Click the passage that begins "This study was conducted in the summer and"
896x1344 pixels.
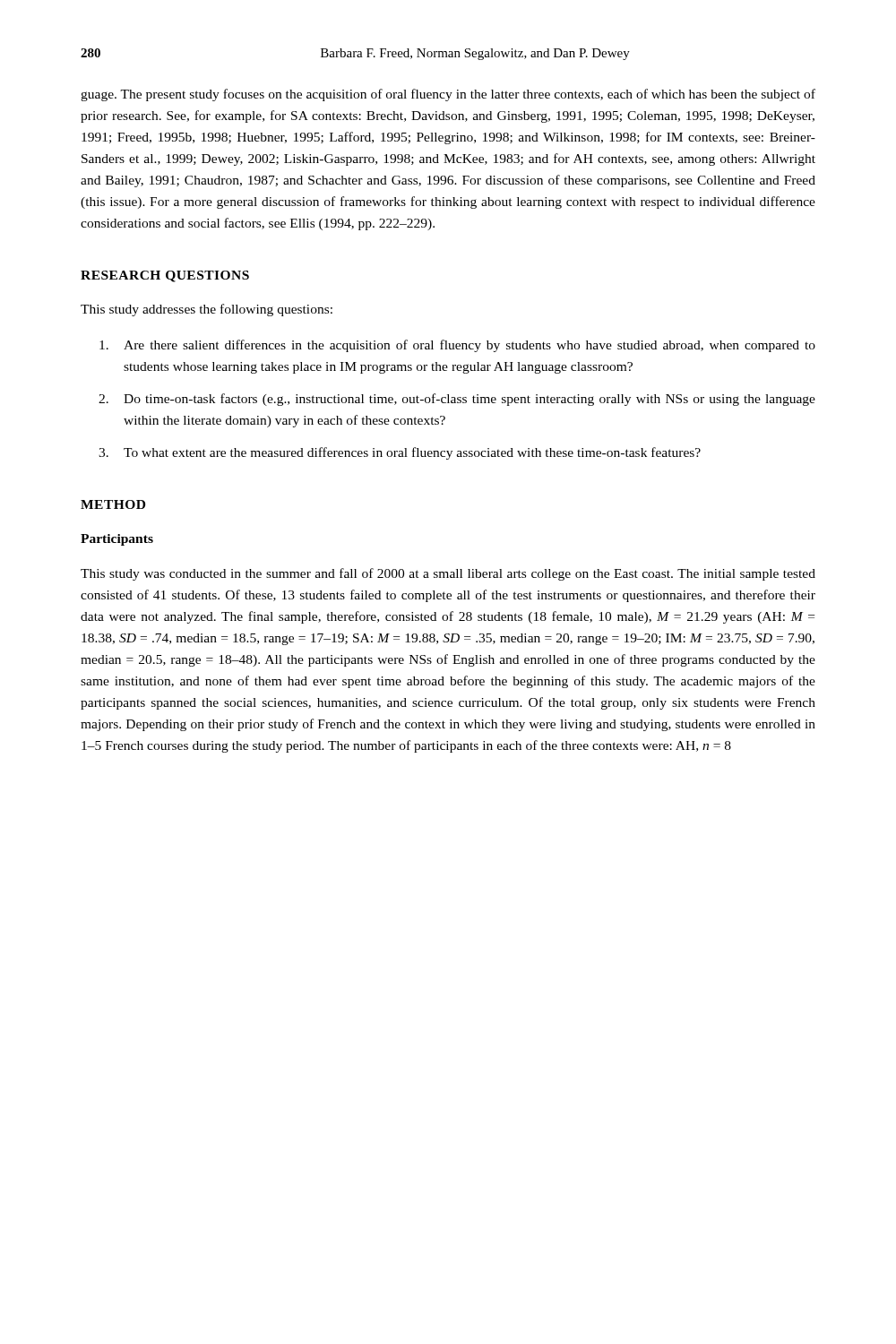tap(448, 659)
